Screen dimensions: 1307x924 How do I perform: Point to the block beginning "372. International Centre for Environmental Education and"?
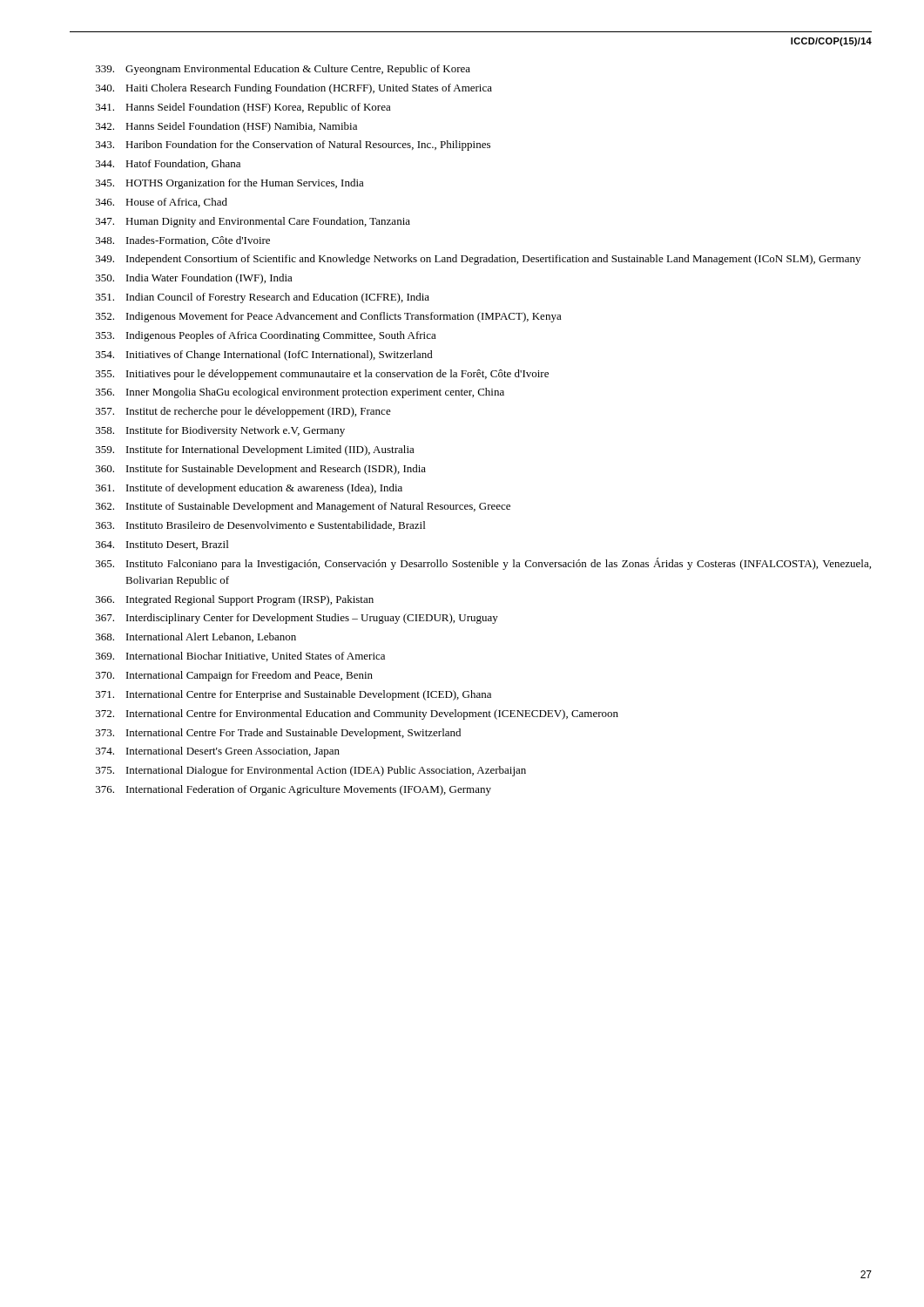pyautogui.click(x=471, y=714)
